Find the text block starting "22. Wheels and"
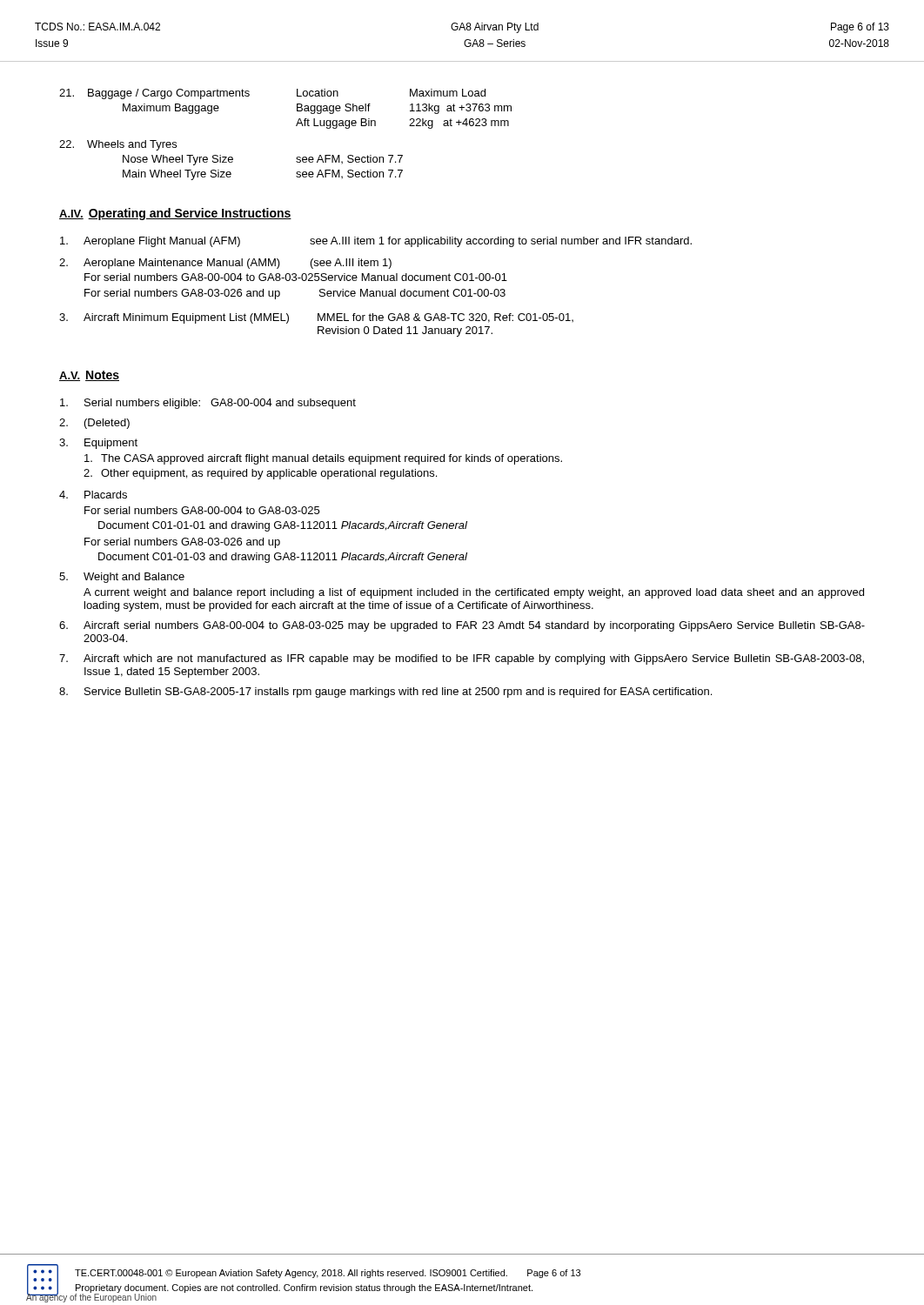The width and height of the screenshot is (924, 1305). pyautogui.click(x=118, y=145)
